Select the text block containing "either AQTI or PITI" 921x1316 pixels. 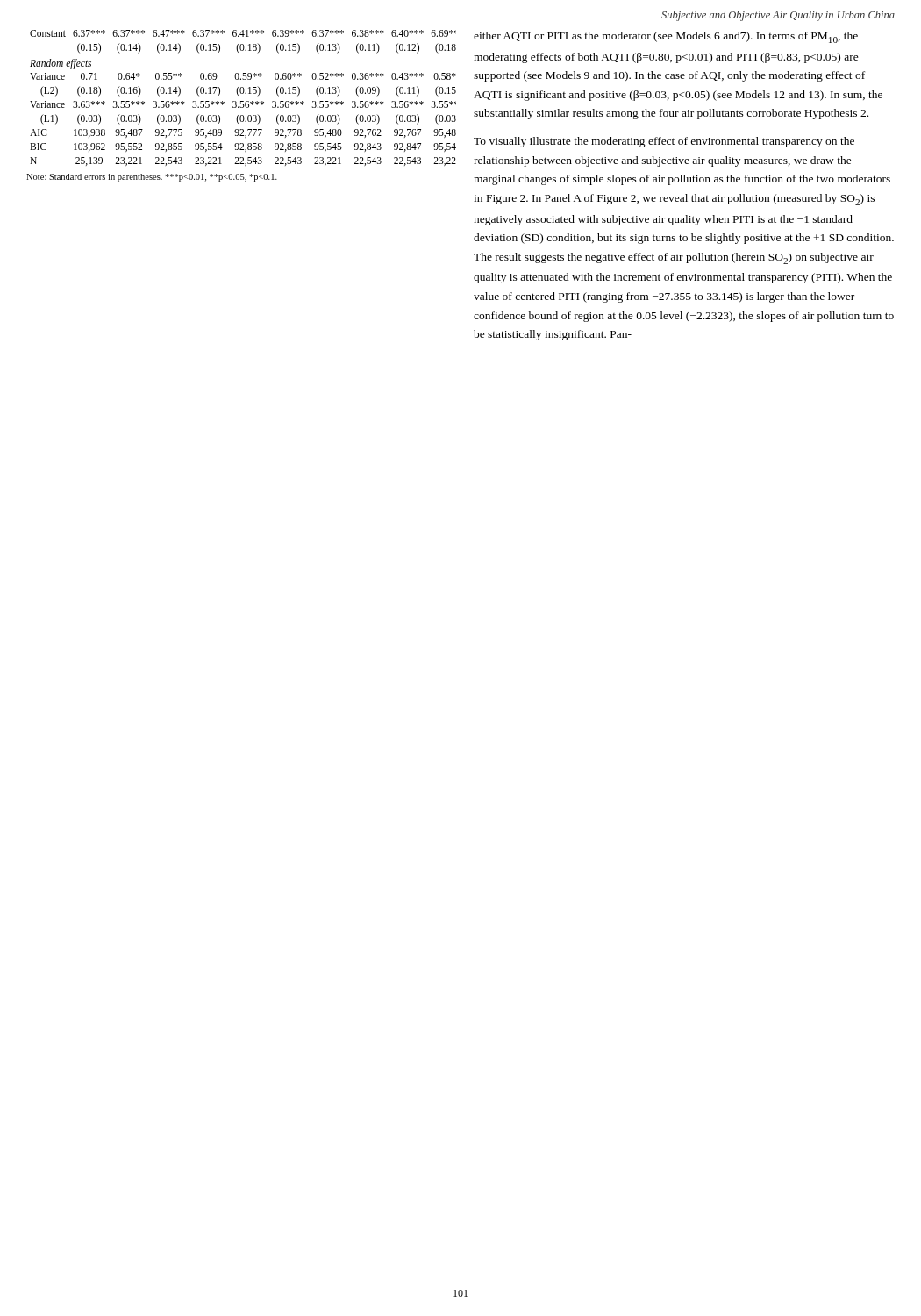[x=684, y=75]
